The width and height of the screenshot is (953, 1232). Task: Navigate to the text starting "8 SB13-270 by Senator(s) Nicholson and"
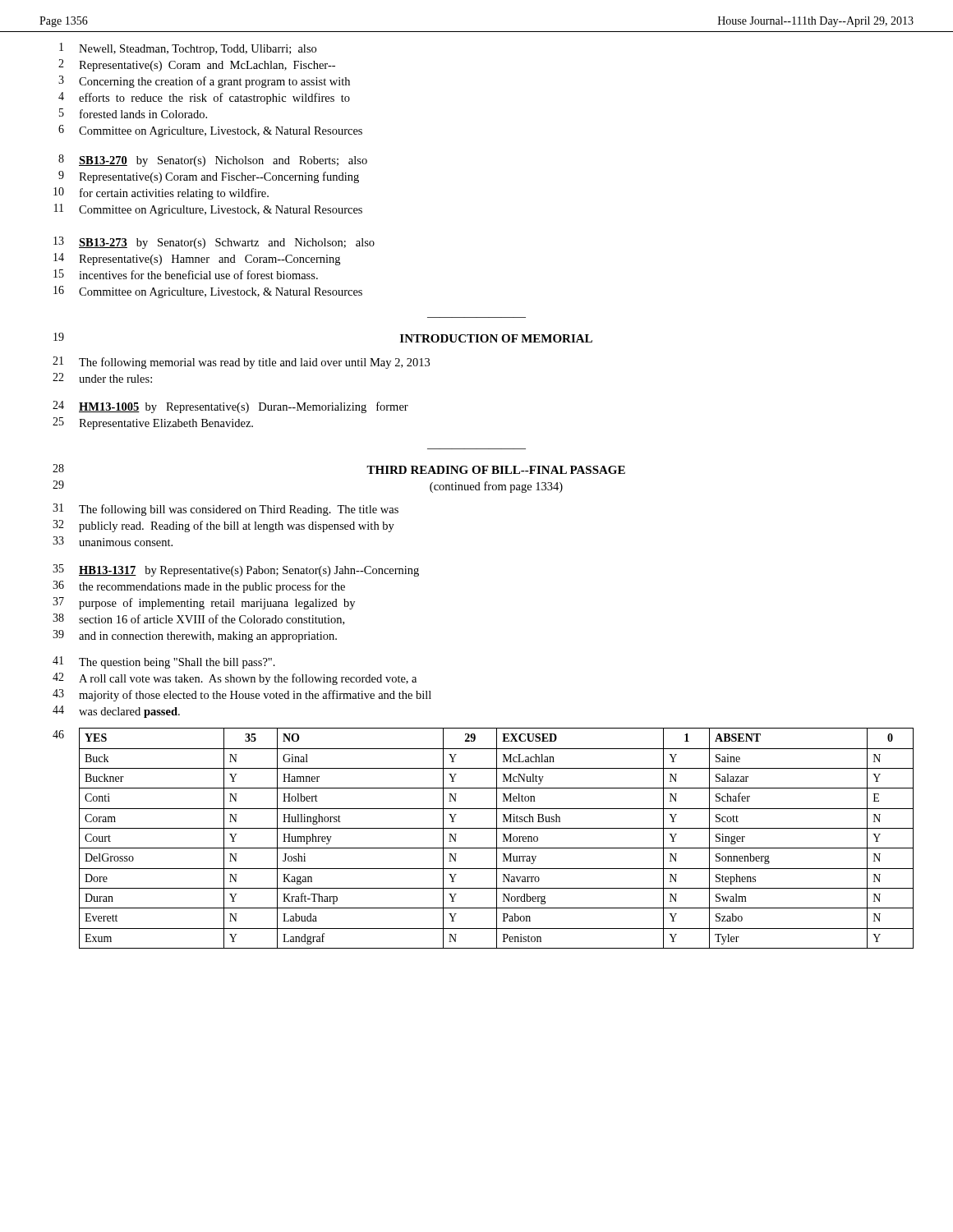[213, 161]
